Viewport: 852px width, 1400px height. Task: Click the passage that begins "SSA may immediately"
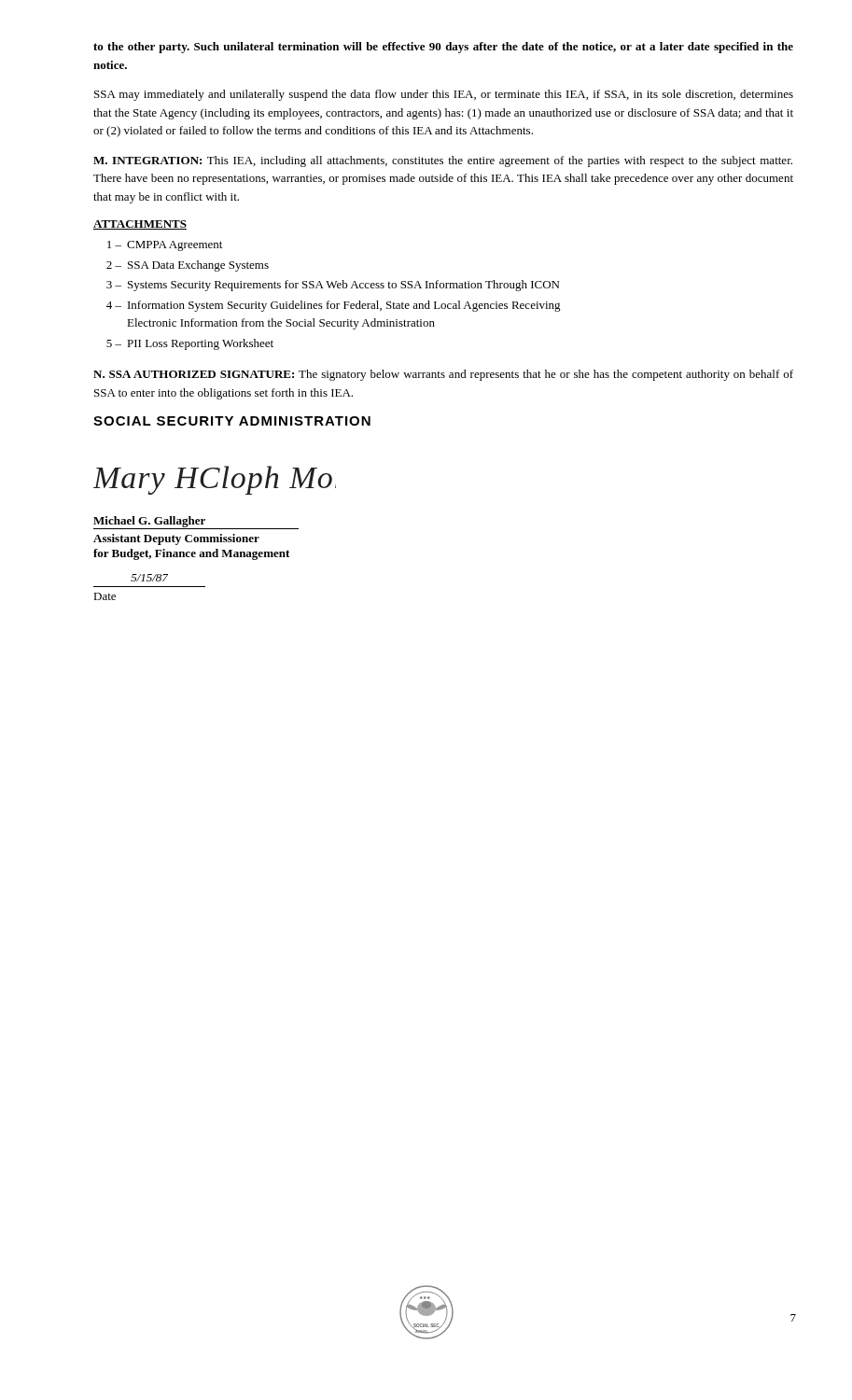point(443,112)
